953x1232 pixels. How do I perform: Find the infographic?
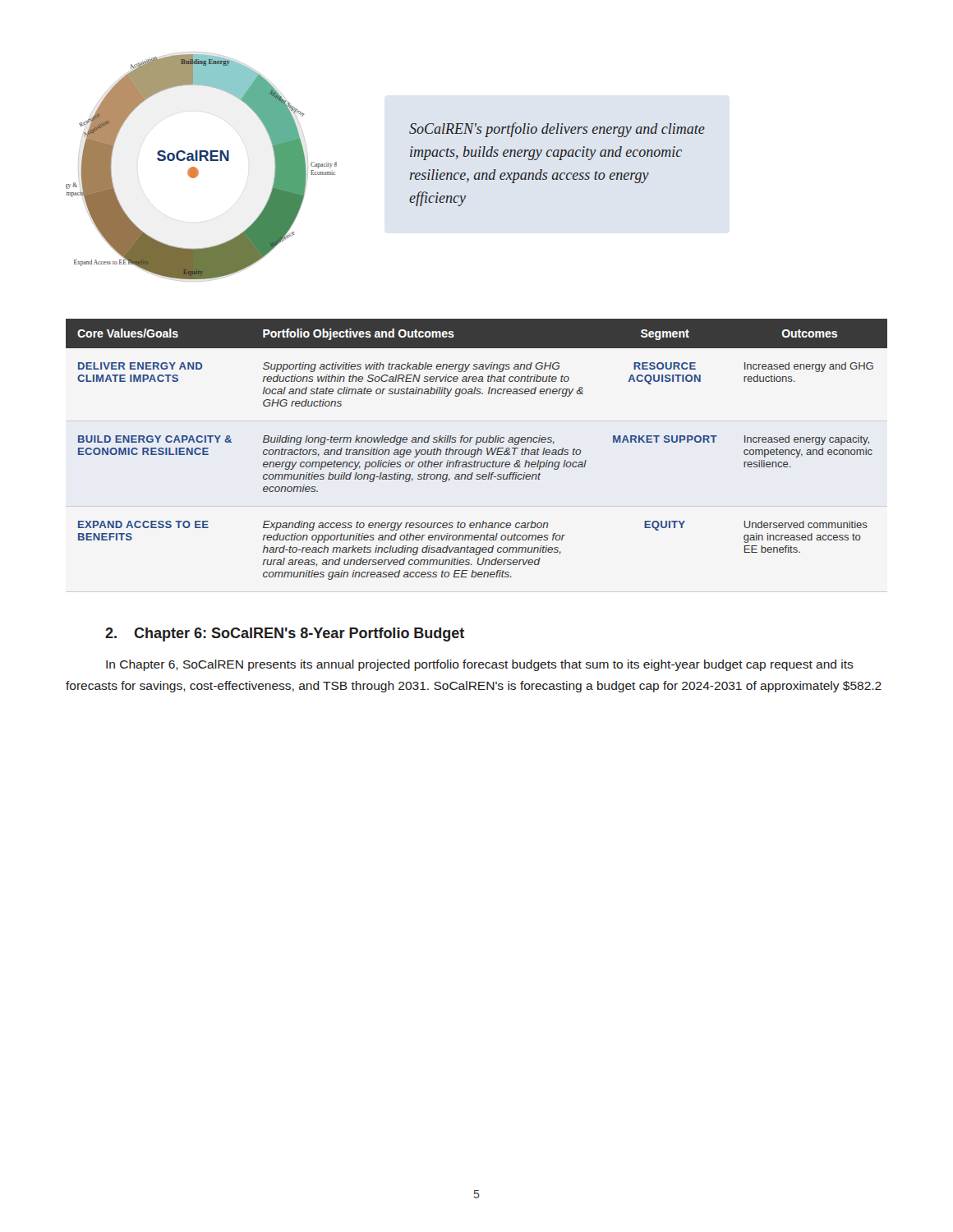click(205, 164)
